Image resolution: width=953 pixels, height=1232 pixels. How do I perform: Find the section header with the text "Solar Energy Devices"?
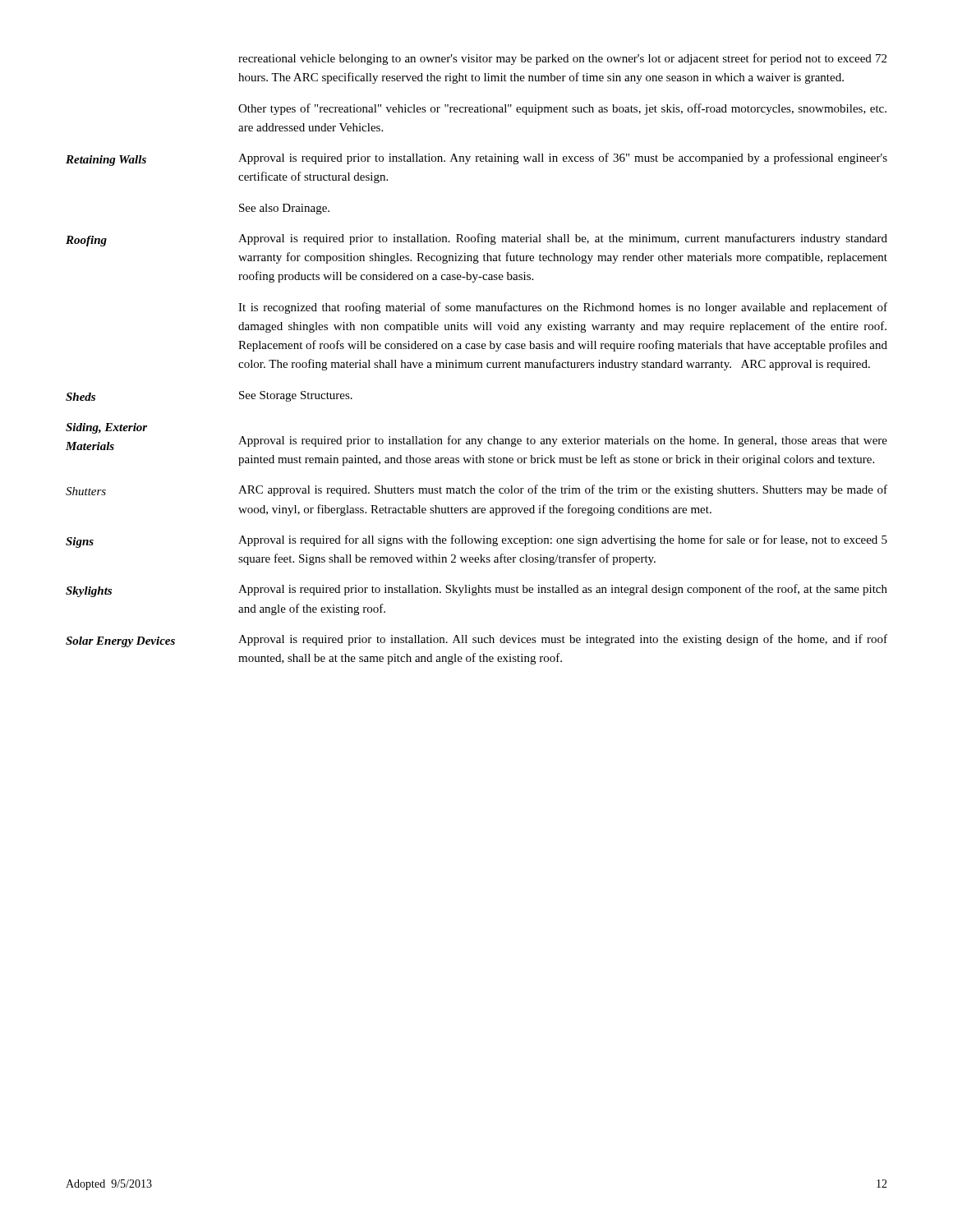point(121,640)
